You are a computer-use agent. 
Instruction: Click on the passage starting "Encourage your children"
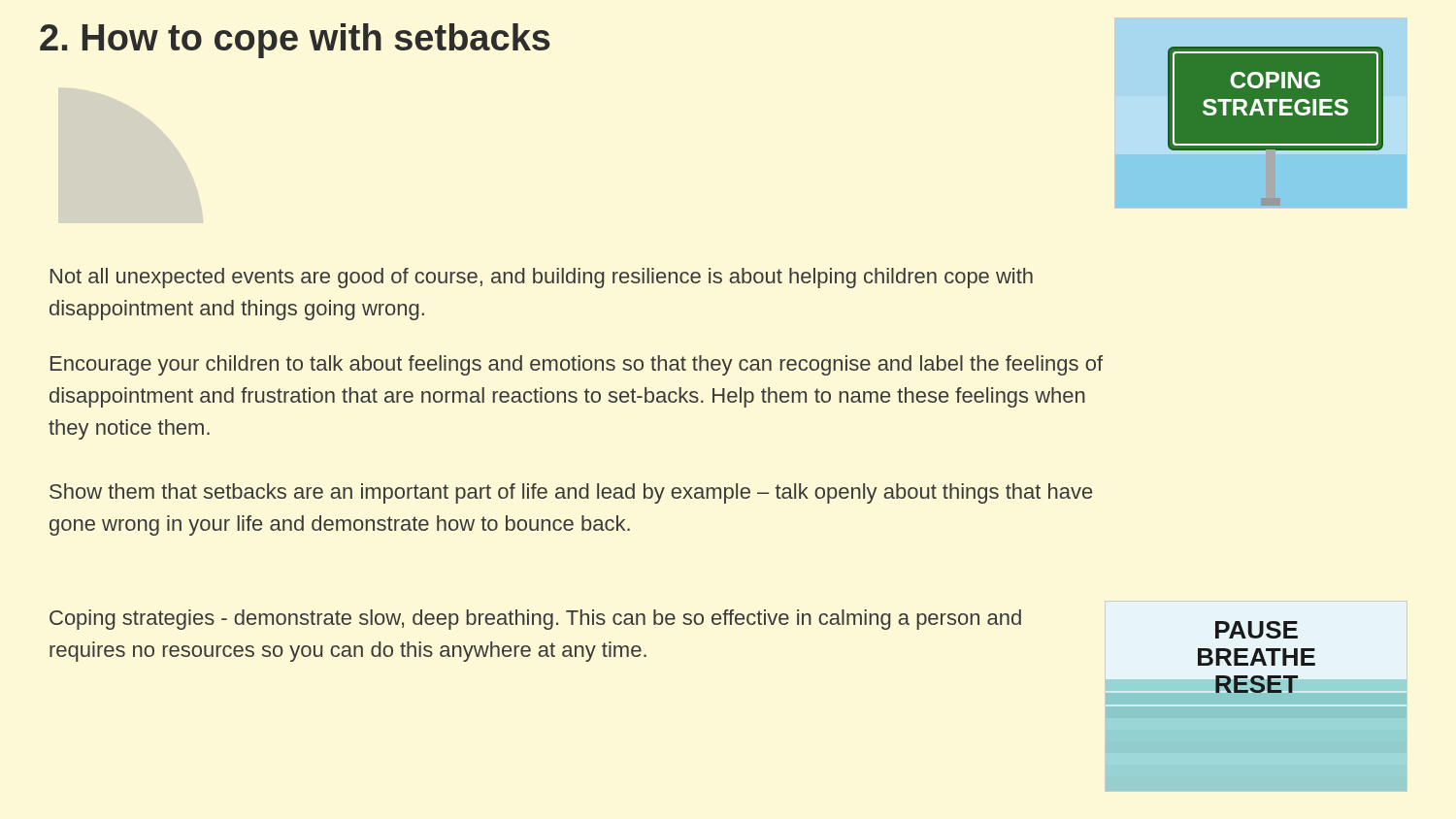[x=576, y=395]
